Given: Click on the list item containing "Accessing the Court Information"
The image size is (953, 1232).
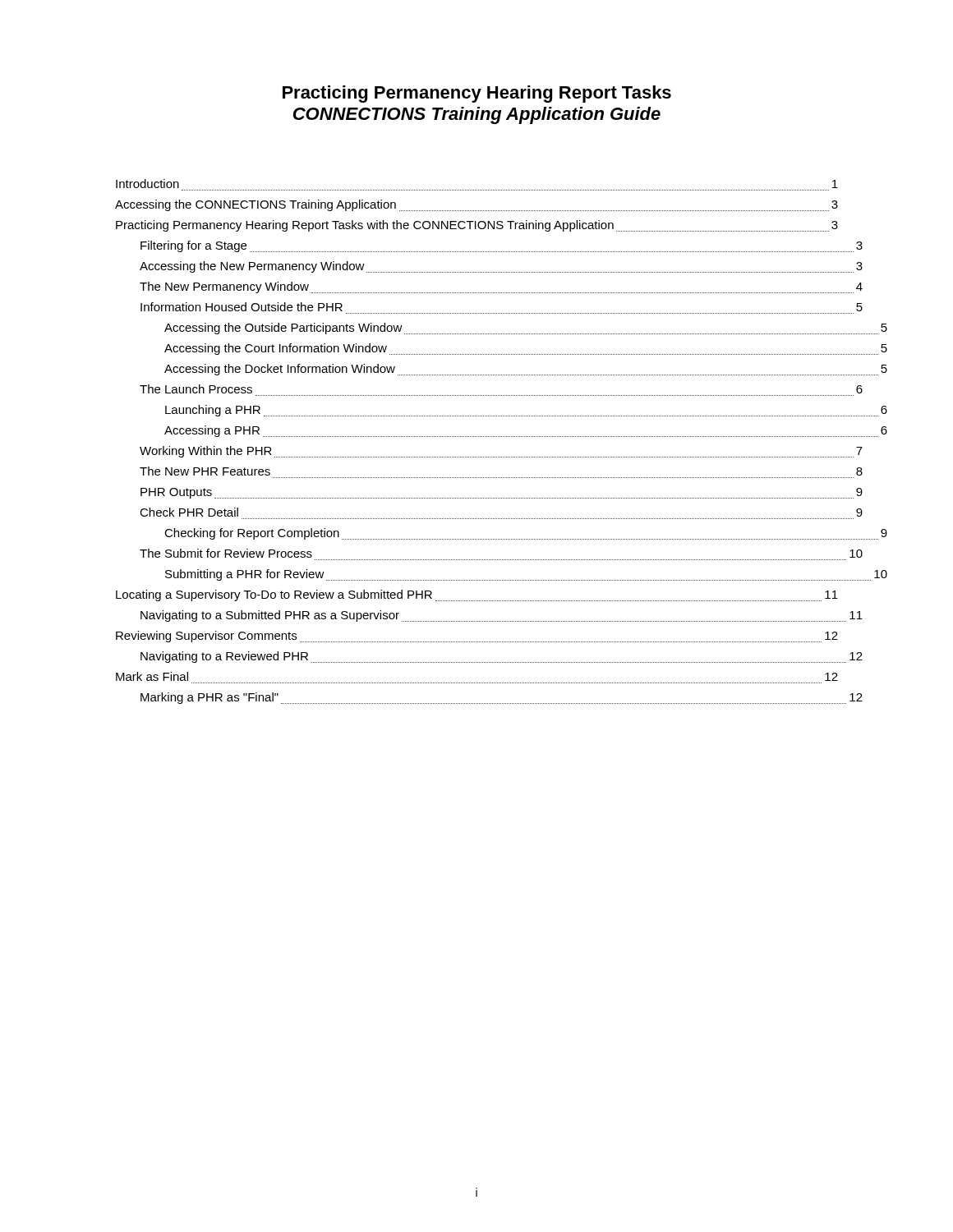Looking at the screenshot, I should point(526,348).
